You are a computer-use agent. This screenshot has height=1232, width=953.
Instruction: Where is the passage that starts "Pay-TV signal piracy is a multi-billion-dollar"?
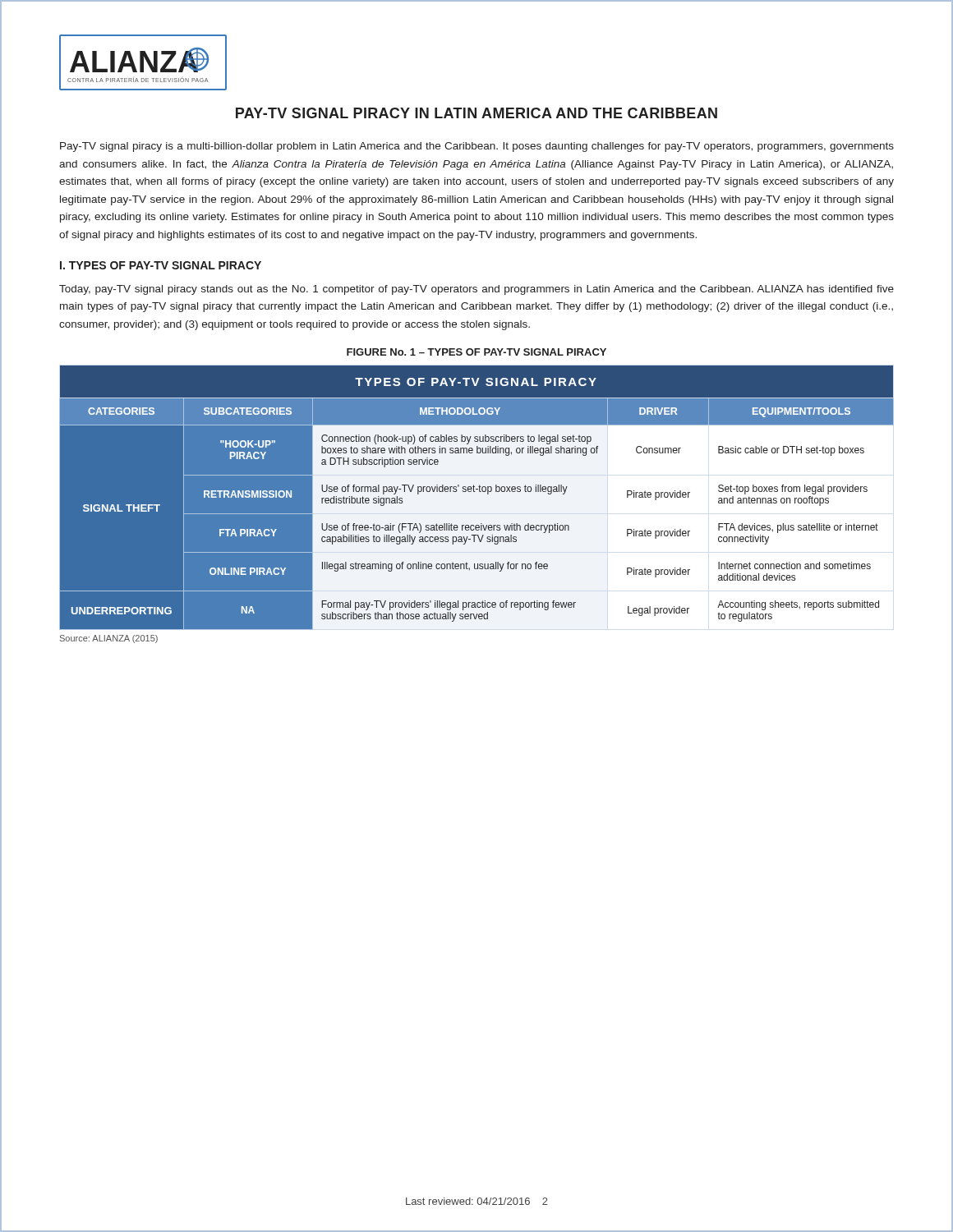476,190
